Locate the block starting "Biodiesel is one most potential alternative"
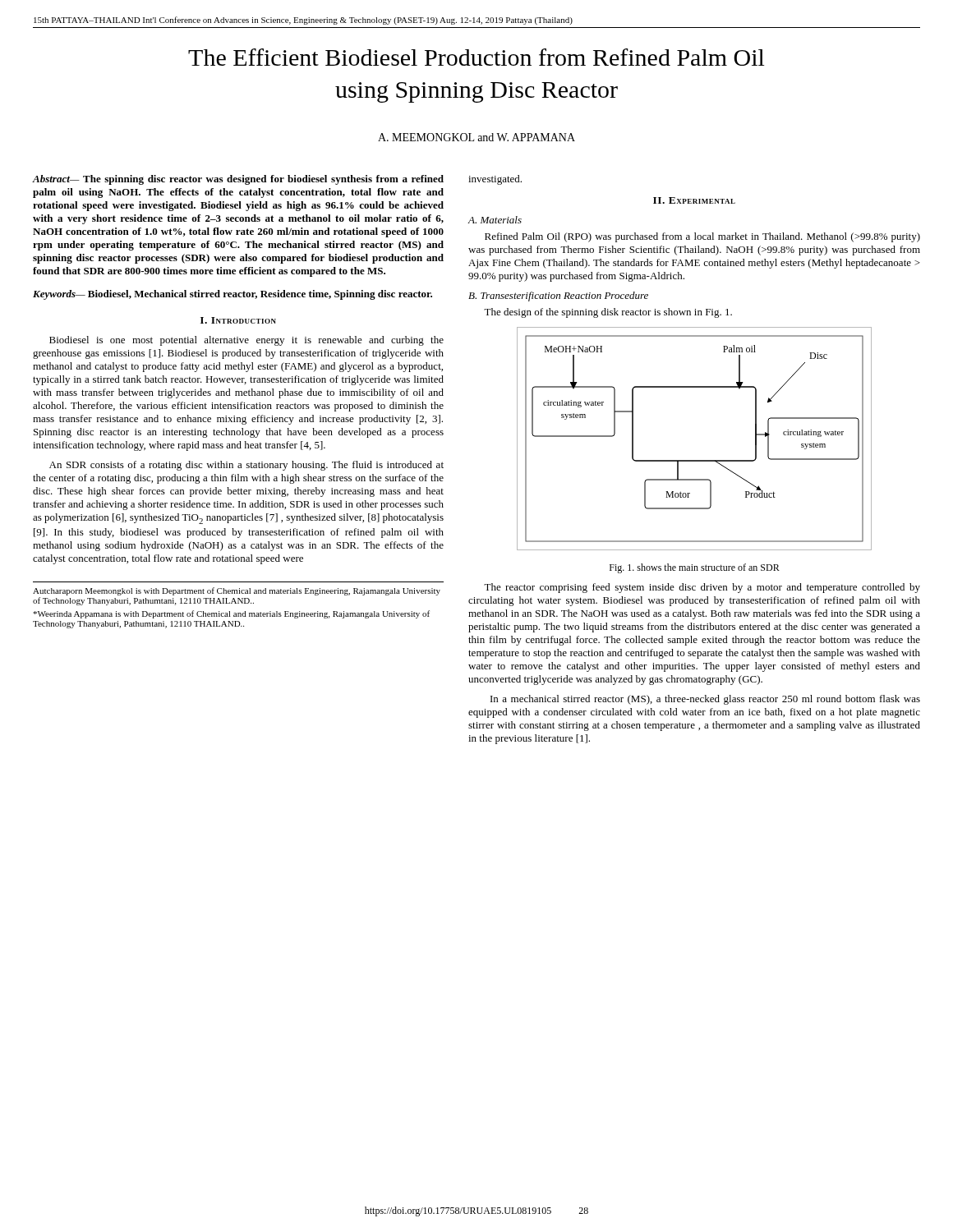953x1232 pixels. [x=238, y=392]
